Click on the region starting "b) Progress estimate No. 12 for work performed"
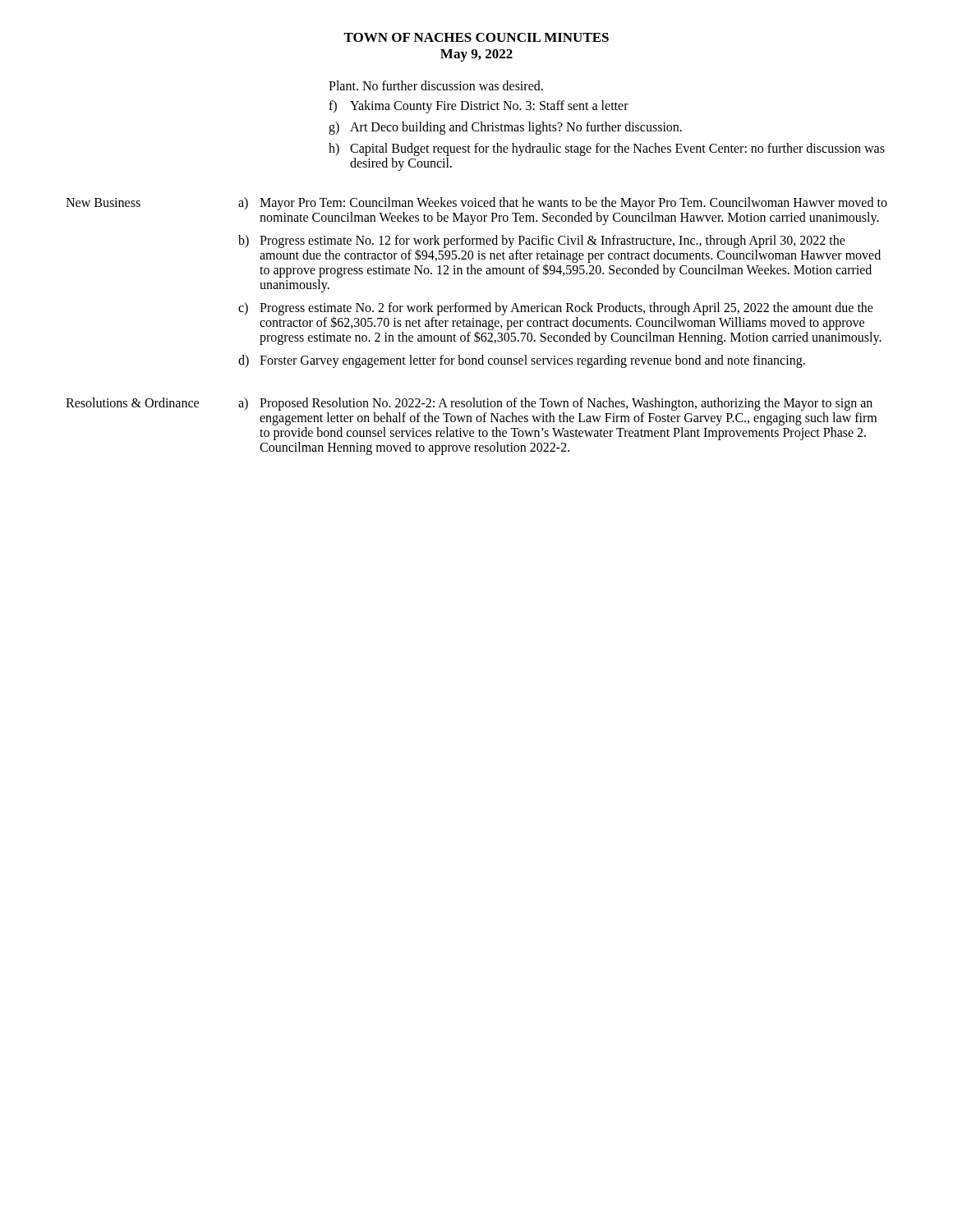The height and width of the screenshot is (1232, 953). click(563, 263)
